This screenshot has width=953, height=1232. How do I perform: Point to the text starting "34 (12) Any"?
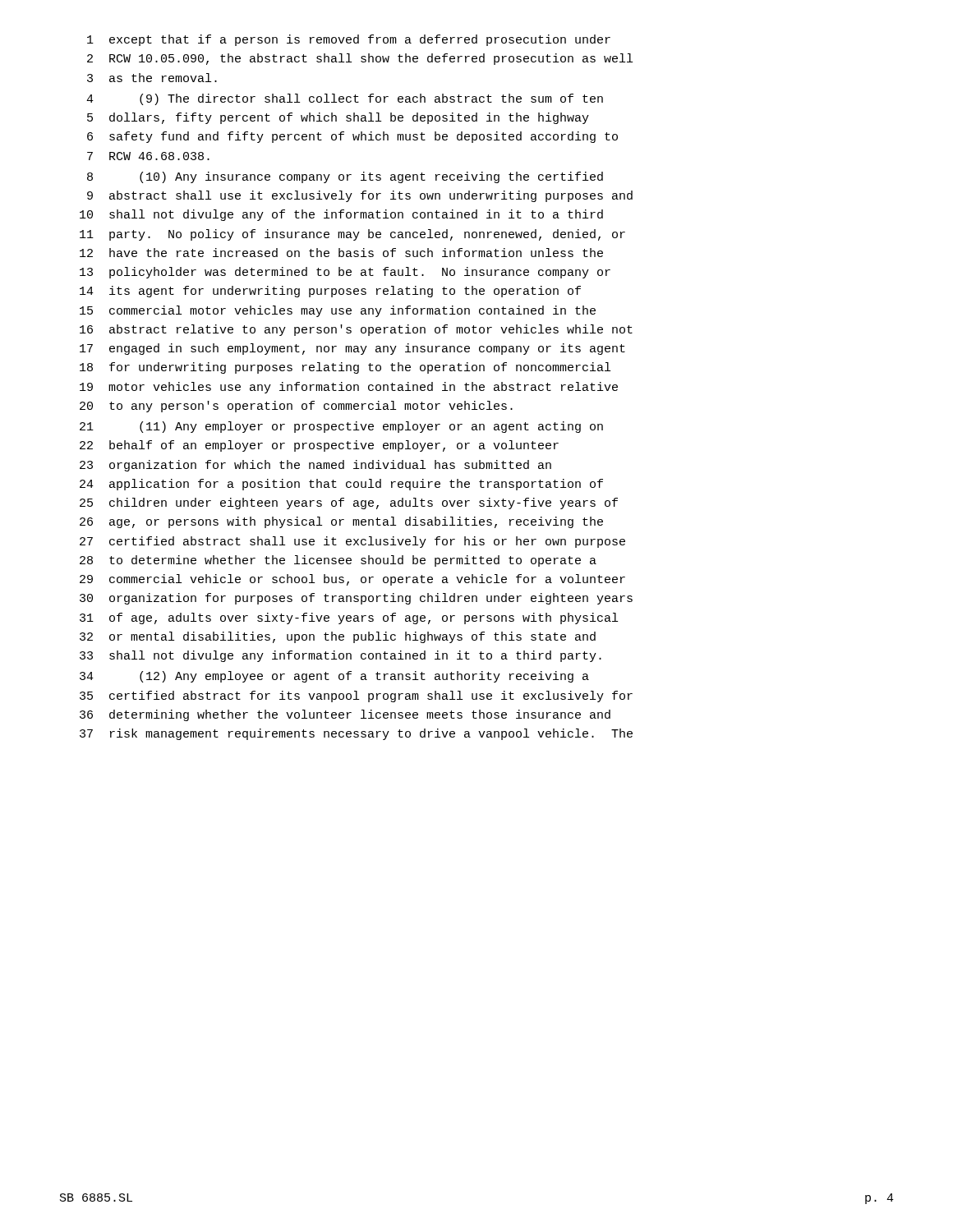tap(476, 706)
